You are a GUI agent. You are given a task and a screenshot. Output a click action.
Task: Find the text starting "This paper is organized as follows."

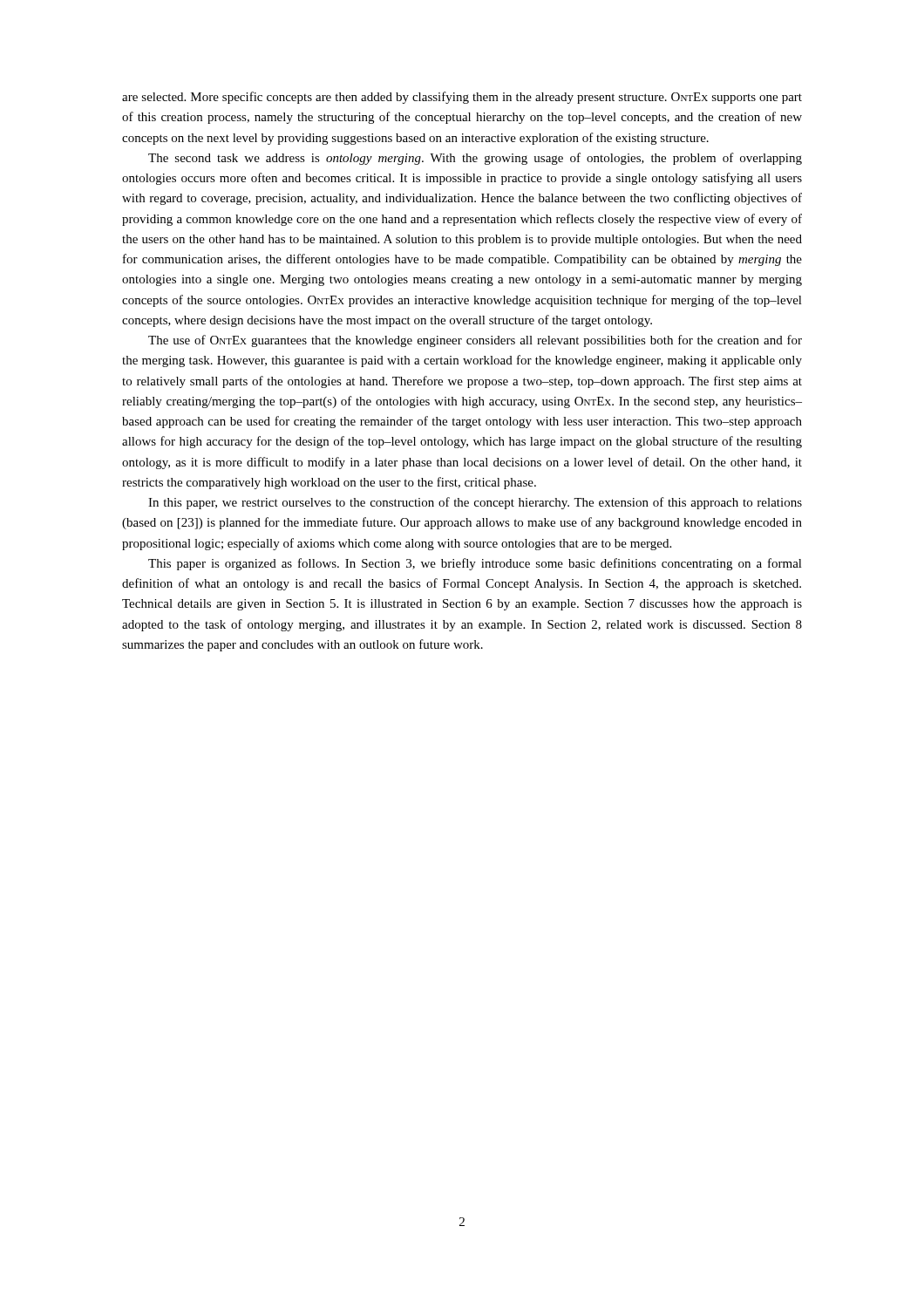pyautogui.click(x=462, y=604)
